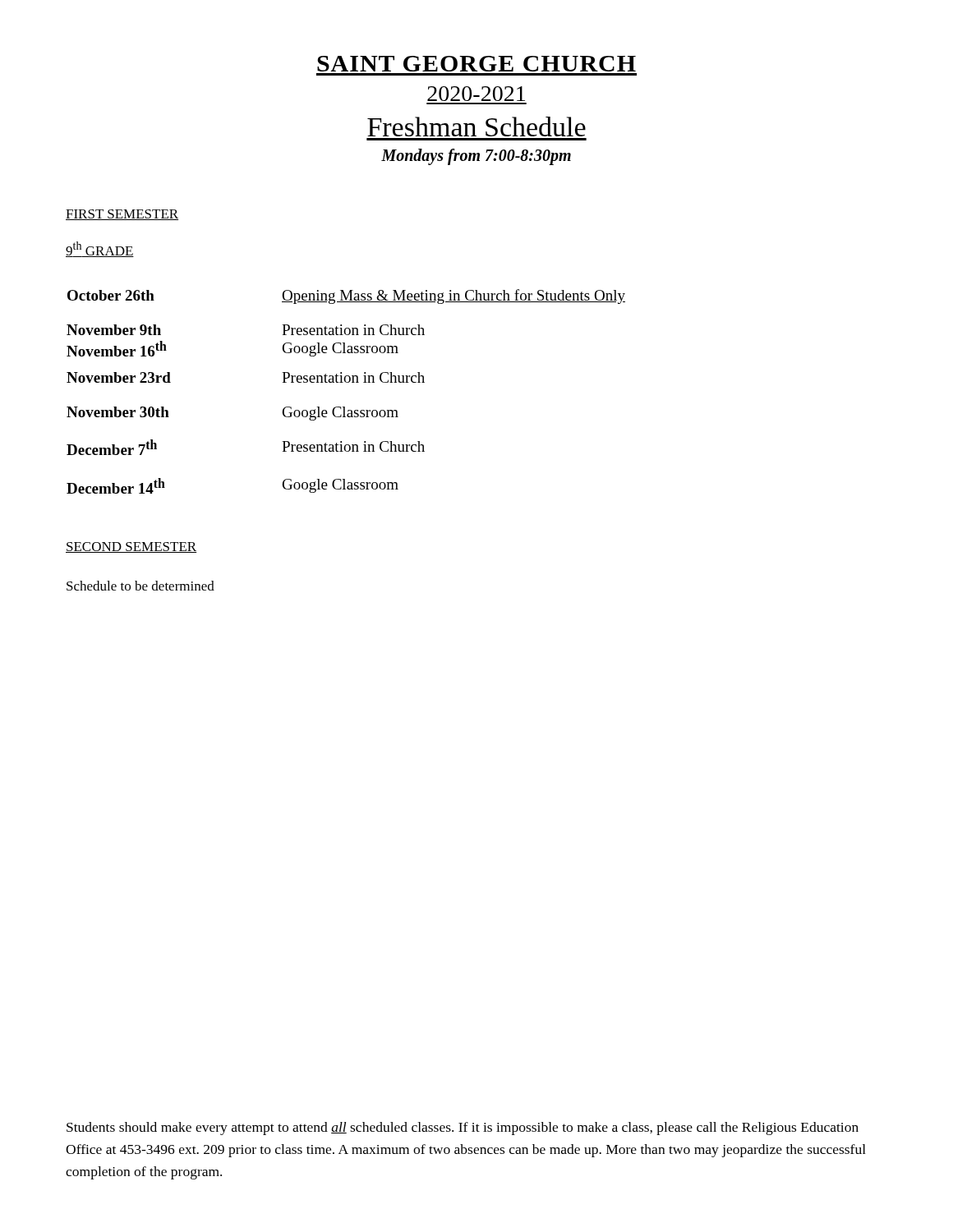Point to "9th GRADE"
Screen dimensions: 1232x953
coord(100,249)
